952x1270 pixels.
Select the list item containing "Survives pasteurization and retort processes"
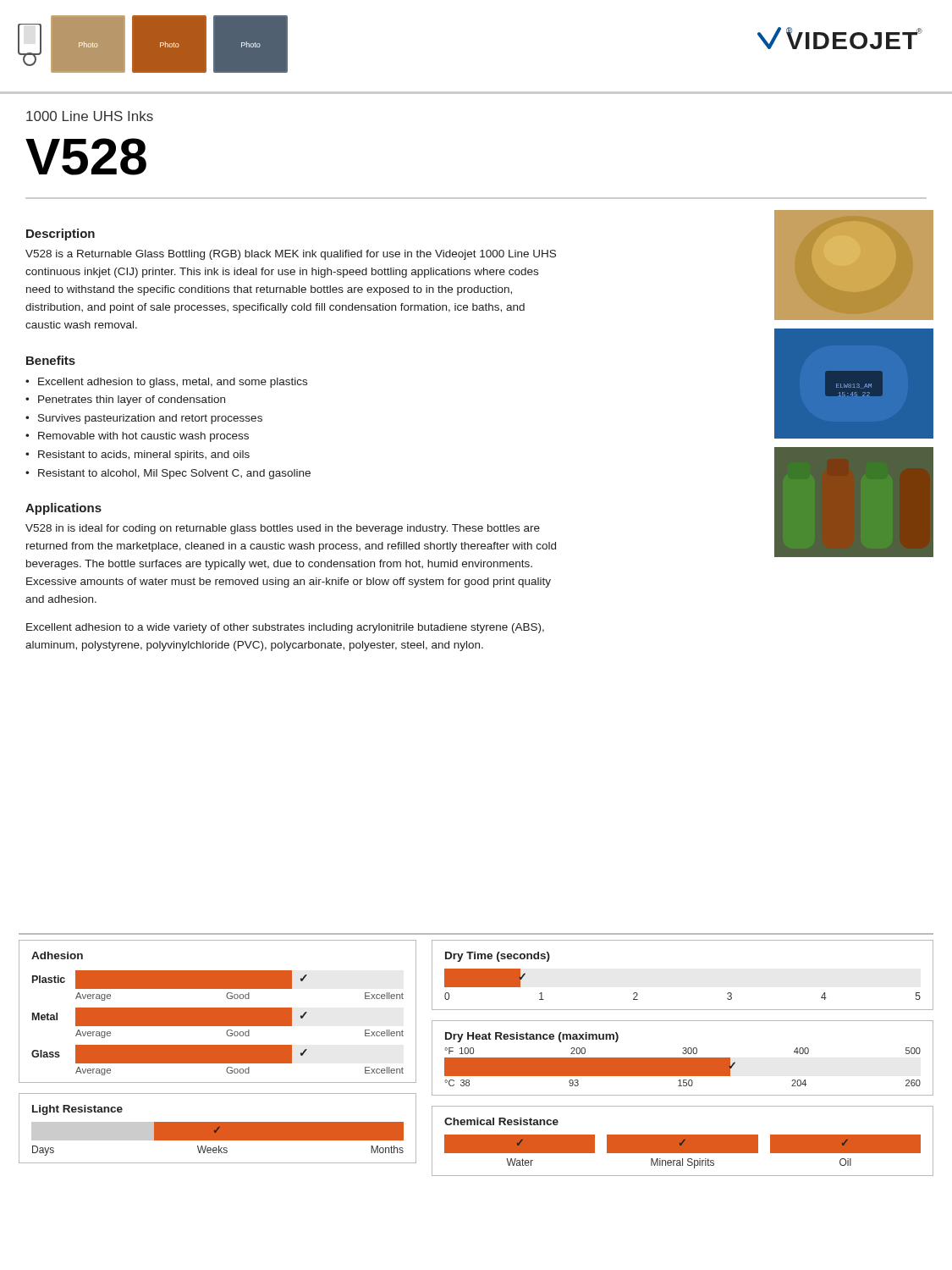click(150, 418)
